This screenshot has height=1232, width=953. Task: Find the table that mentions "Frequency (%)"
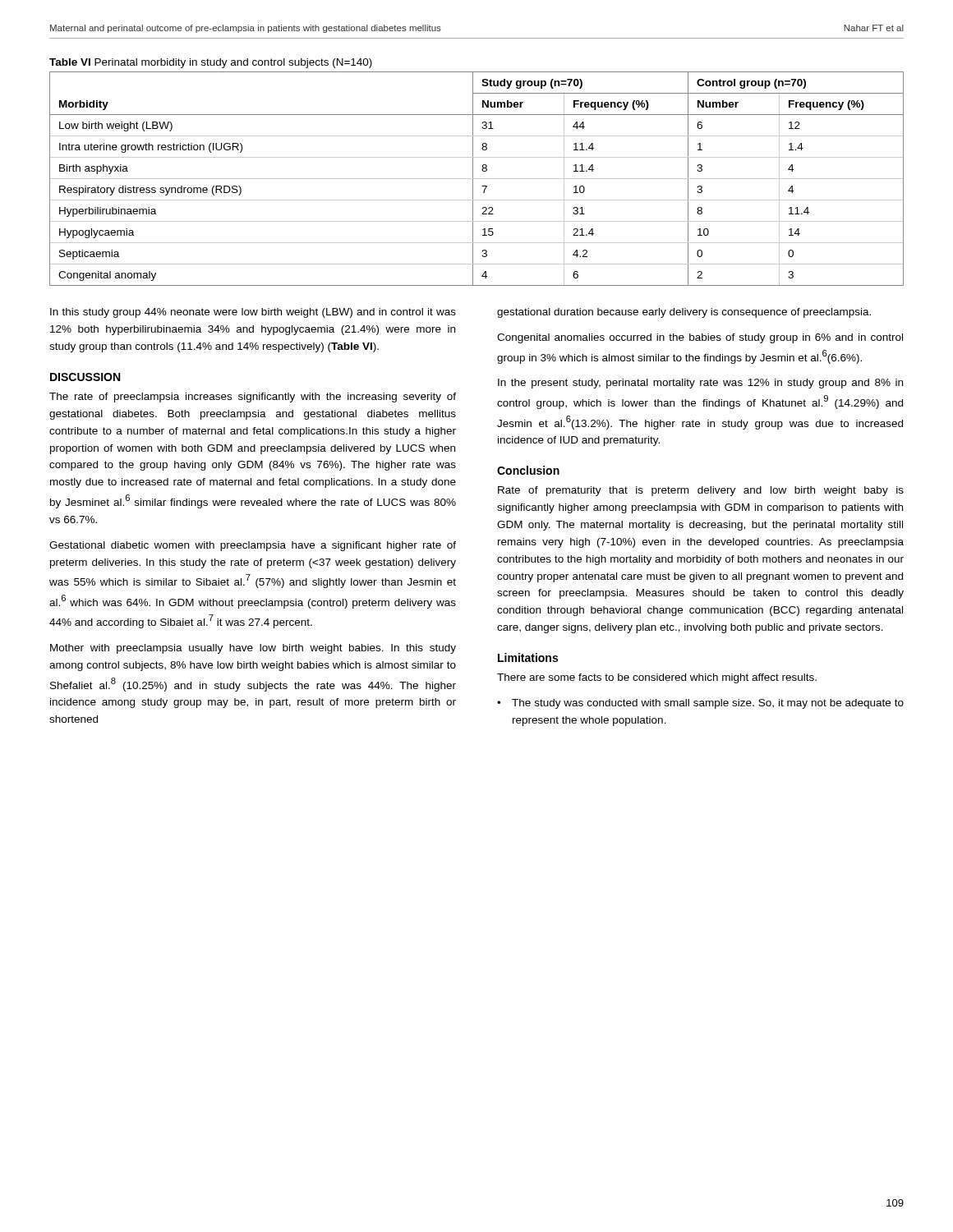tap(476, 171)
